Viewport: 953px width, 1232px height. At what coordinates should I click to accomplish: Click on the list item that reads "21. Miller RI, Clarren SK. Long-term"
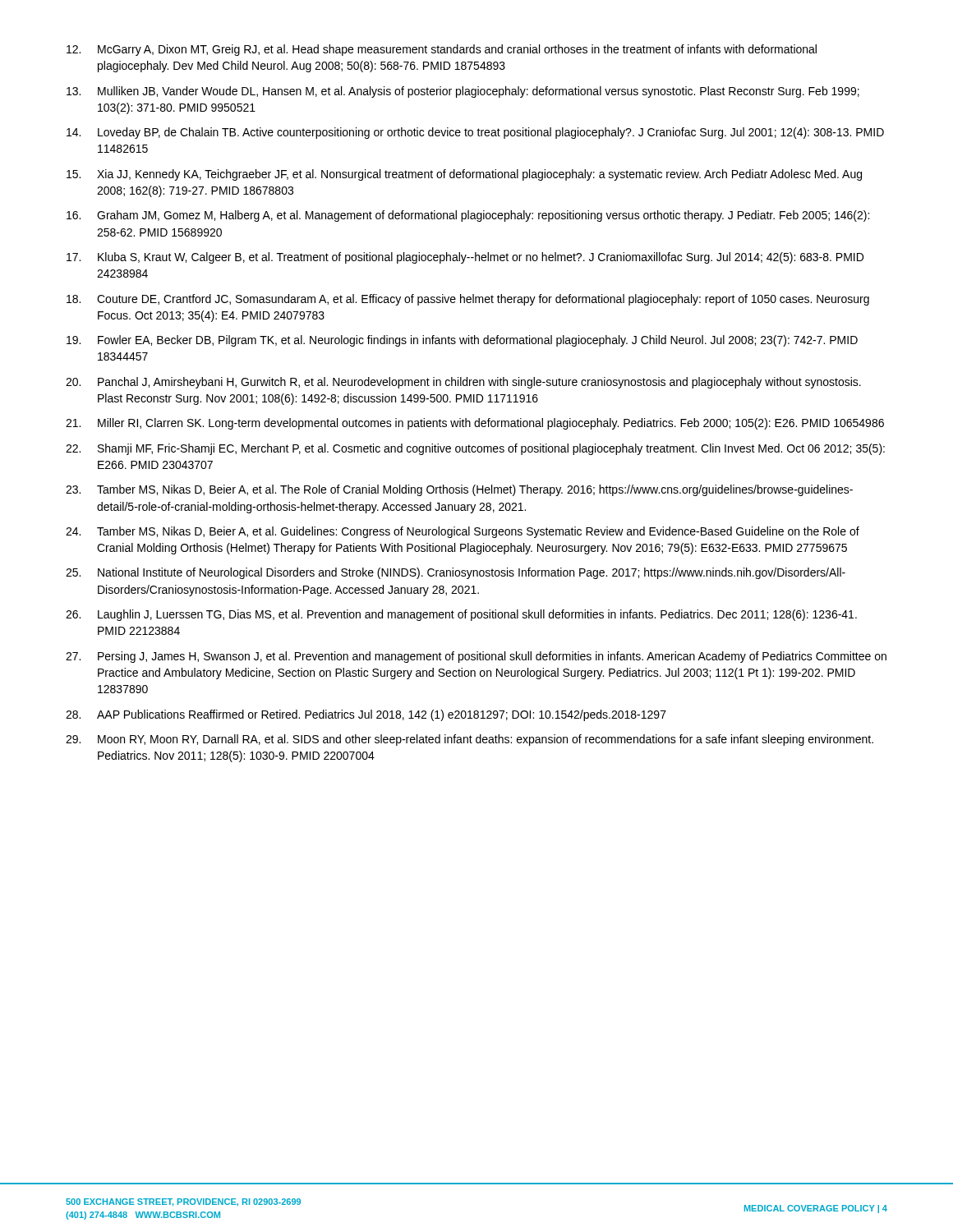pyautogui.click(x=476, y=423)
